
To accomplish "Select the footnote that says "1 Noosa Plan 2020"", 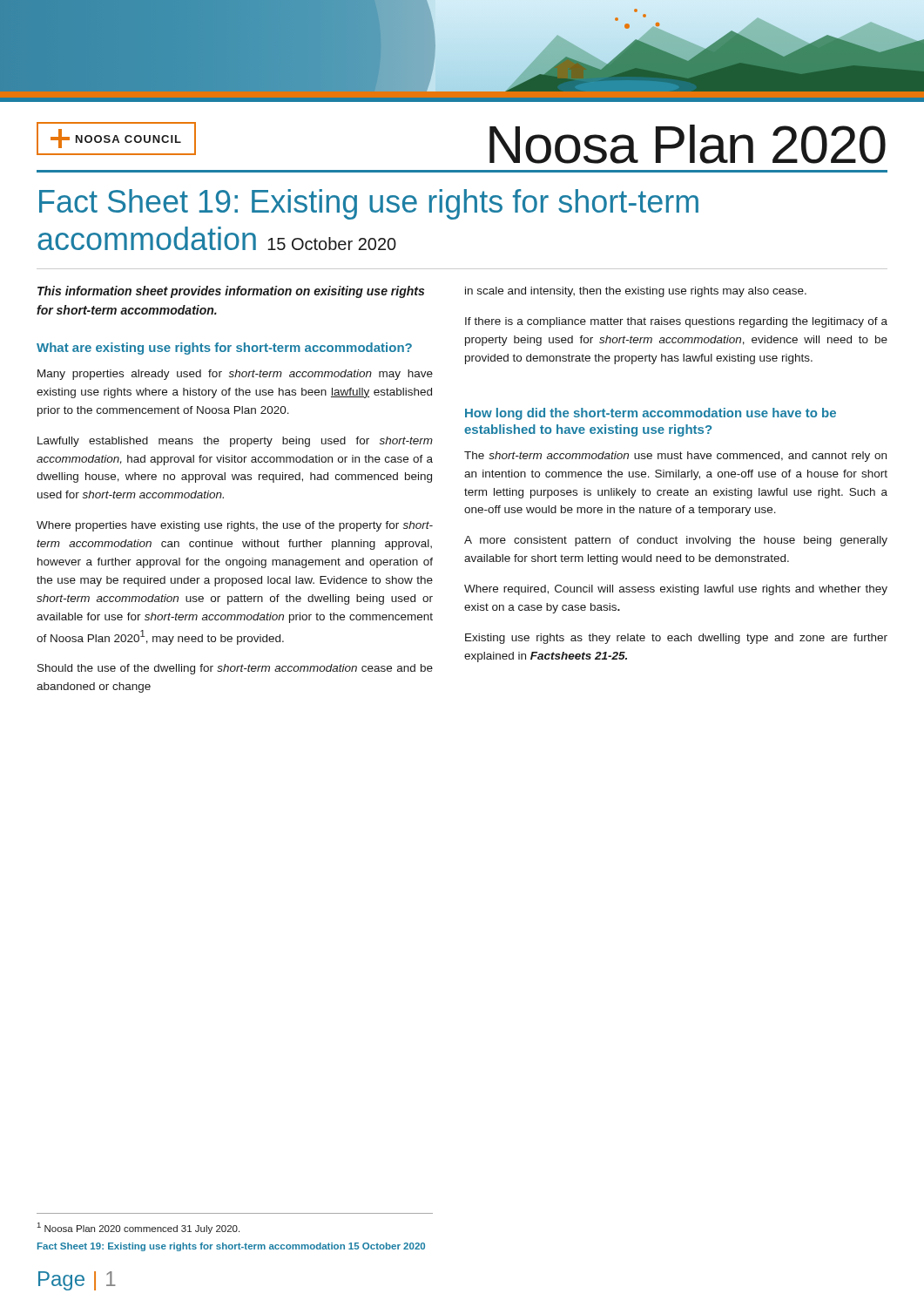I will pos(235,1236).
